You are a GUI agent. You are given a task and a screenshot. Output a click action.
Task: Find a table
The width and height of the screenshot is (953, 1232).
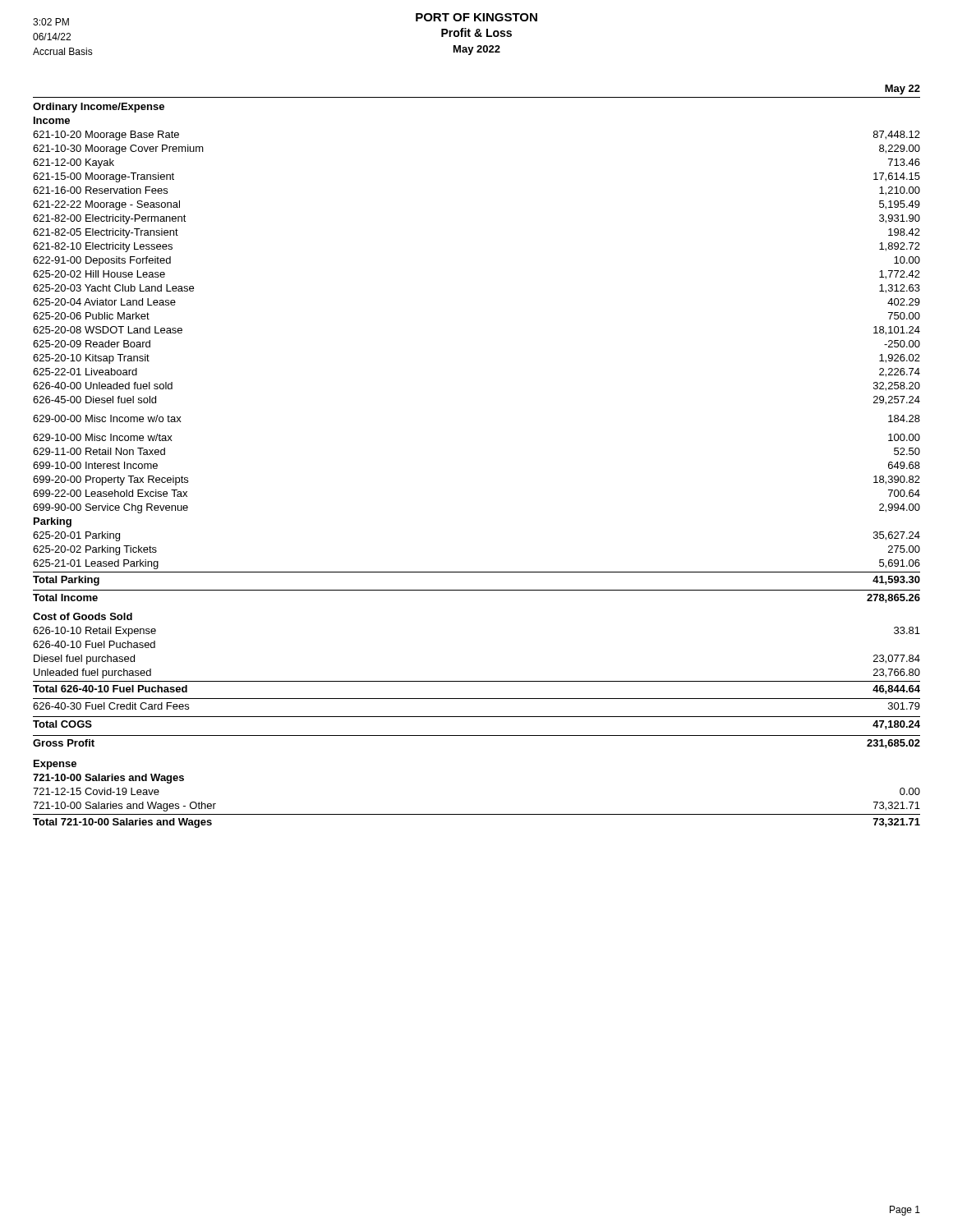(x=476, y=464)
